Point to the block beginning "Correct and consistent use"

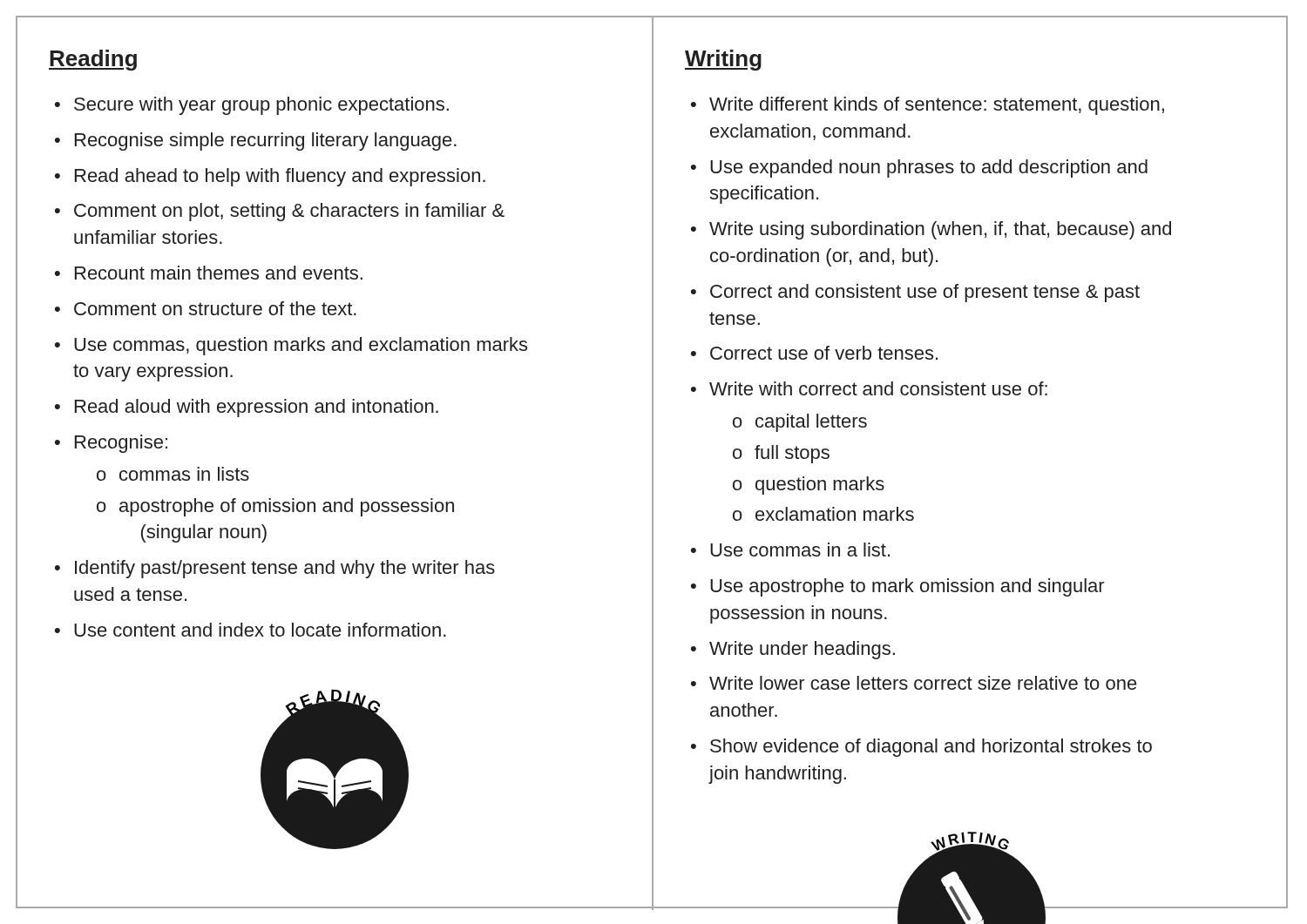tap(925, 305)
